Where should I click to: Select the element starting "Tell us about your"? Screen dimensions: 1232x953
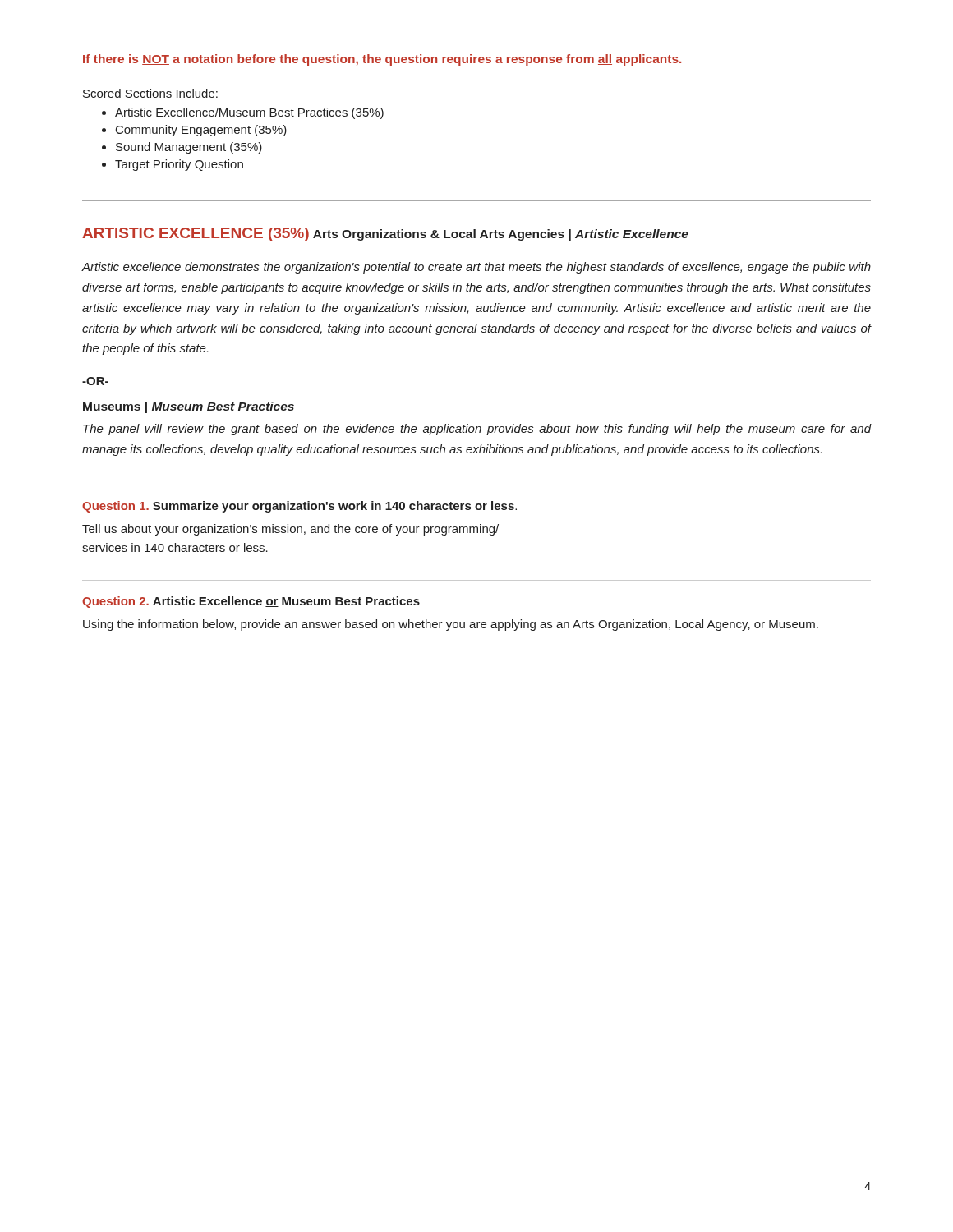[291, 538]
